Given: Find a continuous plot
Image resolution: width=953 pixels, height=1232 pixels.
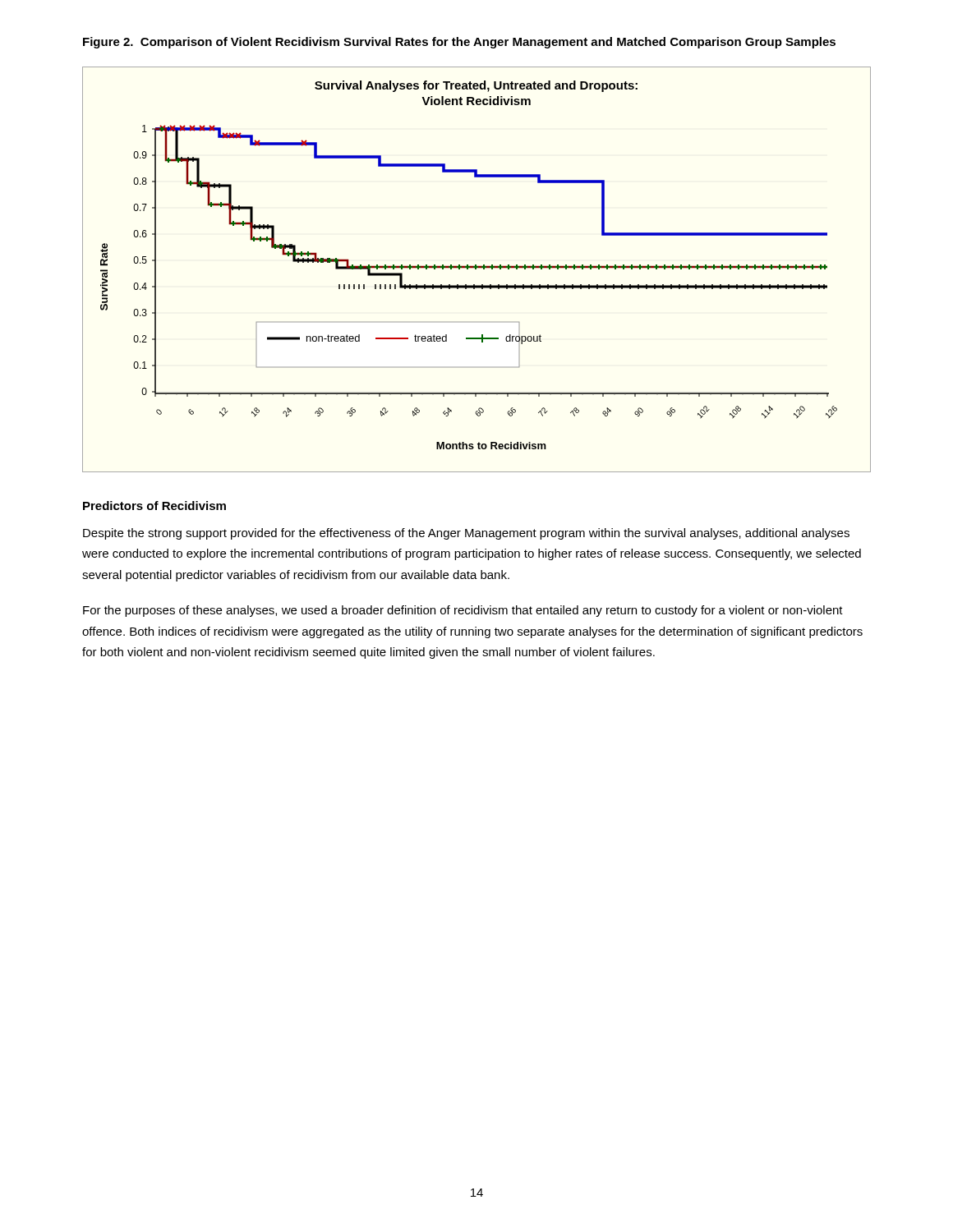Looking at the screenshot, I should click(x=476, y=269).
